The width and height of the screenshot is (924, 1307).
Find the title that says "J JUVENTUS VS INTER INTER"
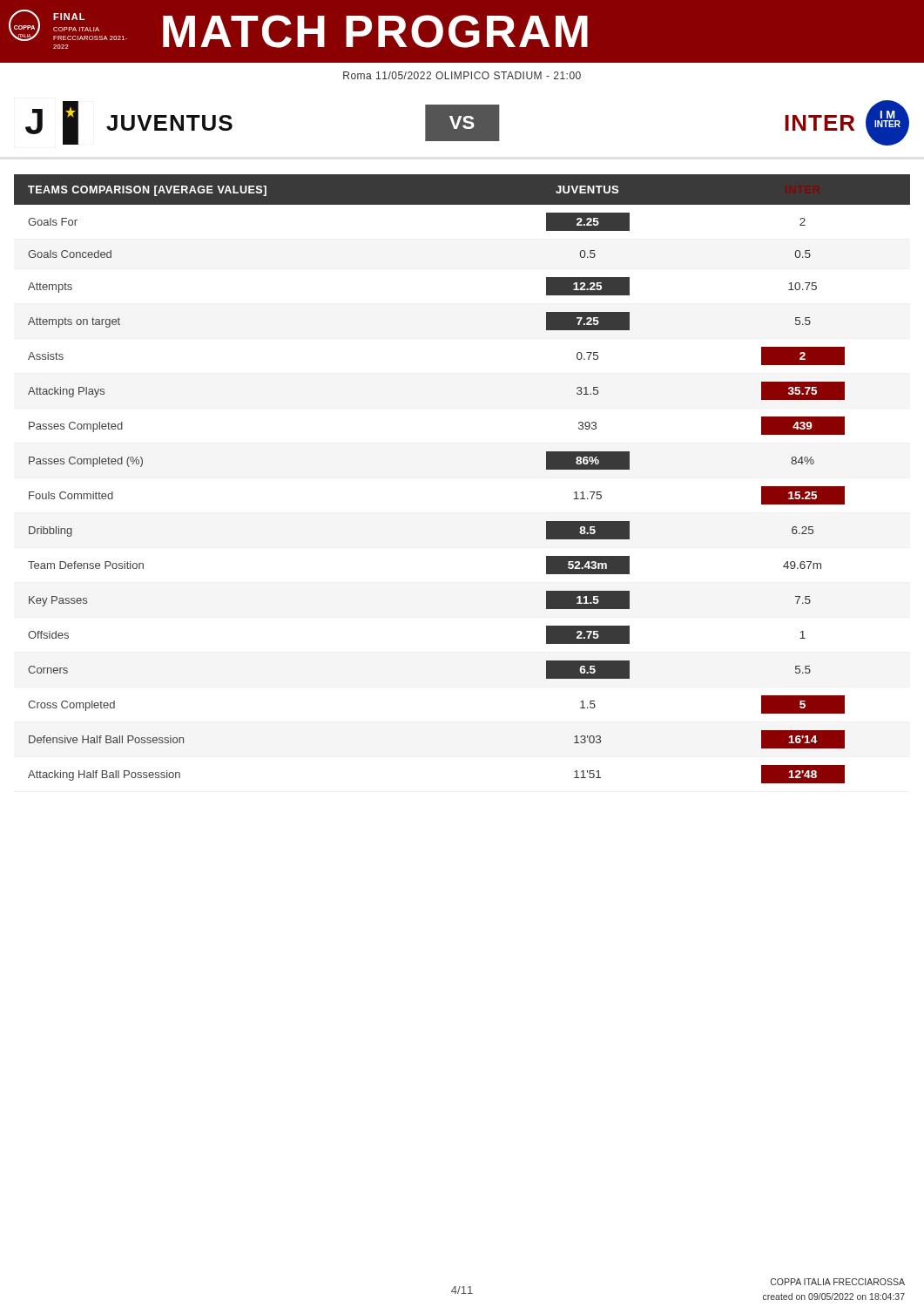click(462, 123)
